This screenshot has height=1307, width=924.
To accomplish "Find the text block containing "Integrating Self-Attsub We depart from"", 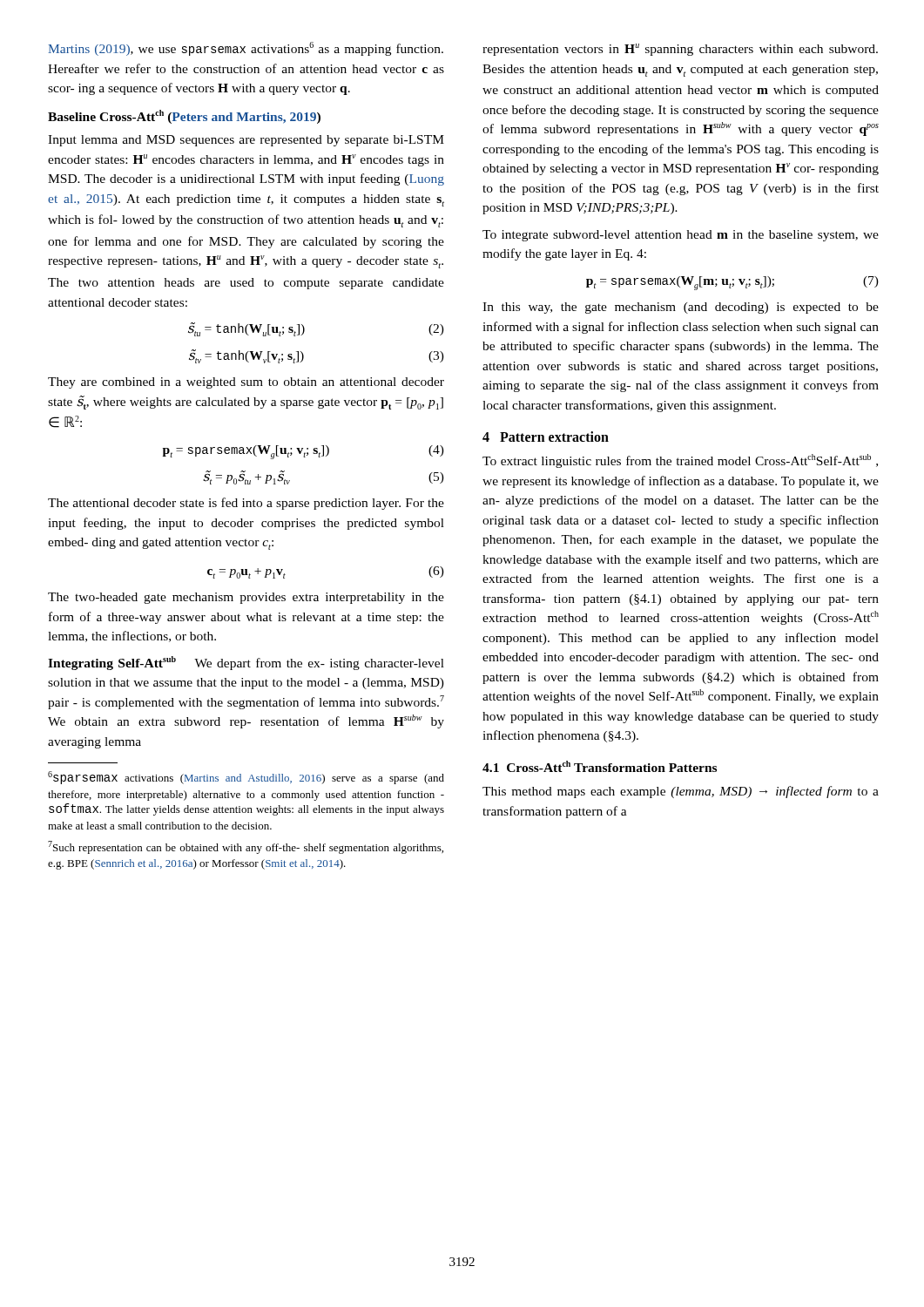I will tap(246, 702).
